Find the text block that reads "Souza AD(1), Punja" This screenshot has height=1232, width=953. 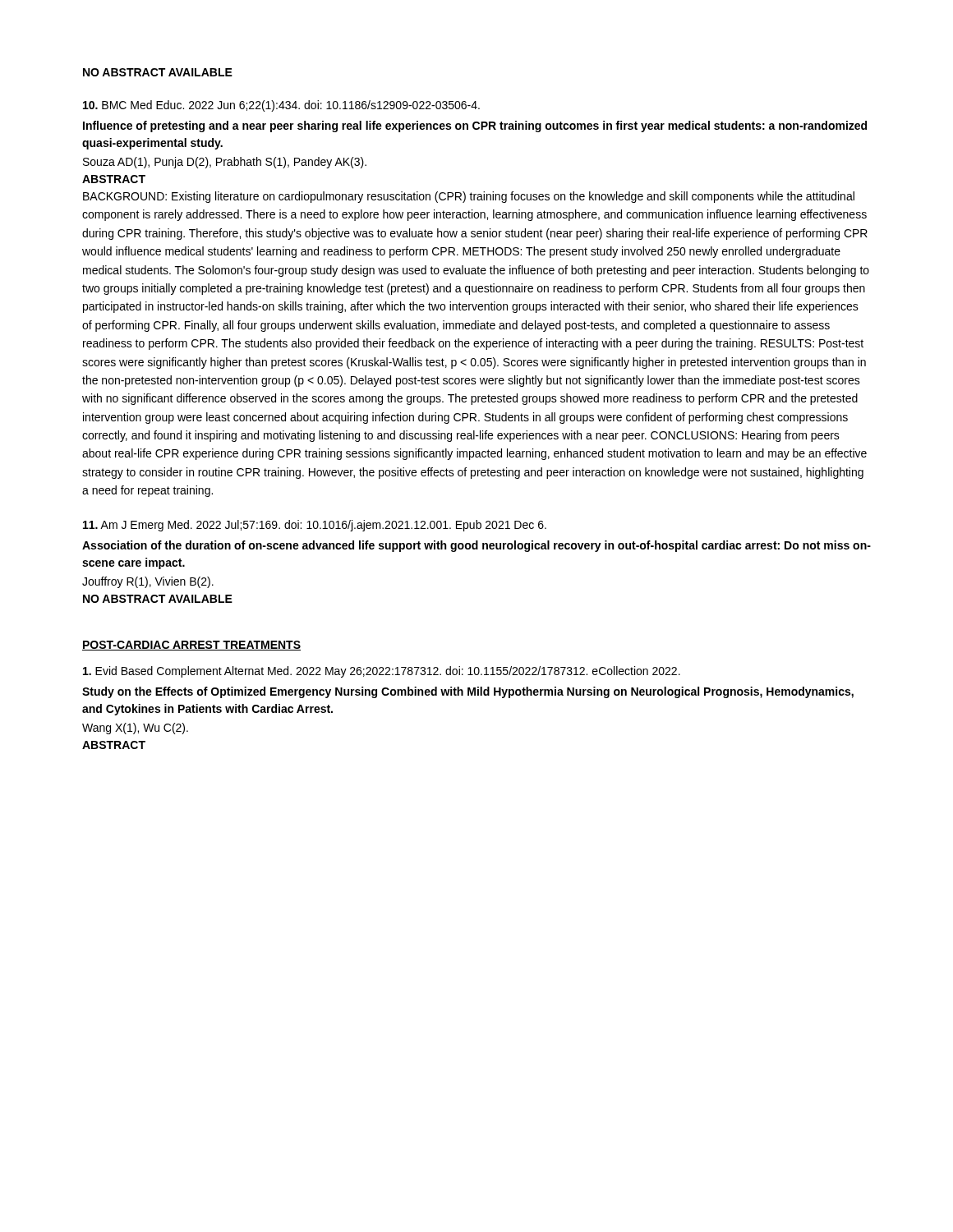[225, 162]
